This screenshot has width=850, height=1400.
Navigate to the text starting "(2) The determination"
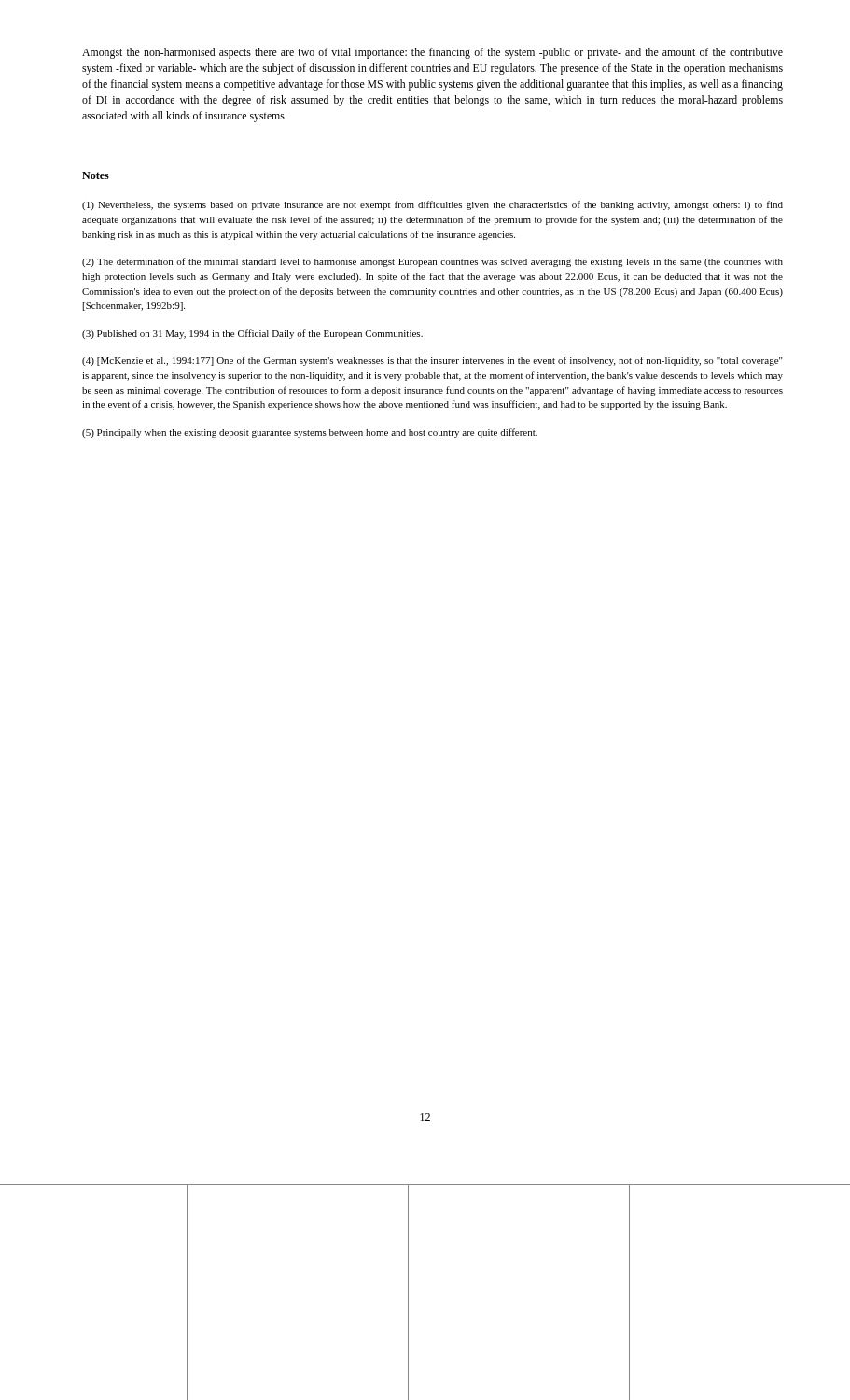click(x=432, y=284)
